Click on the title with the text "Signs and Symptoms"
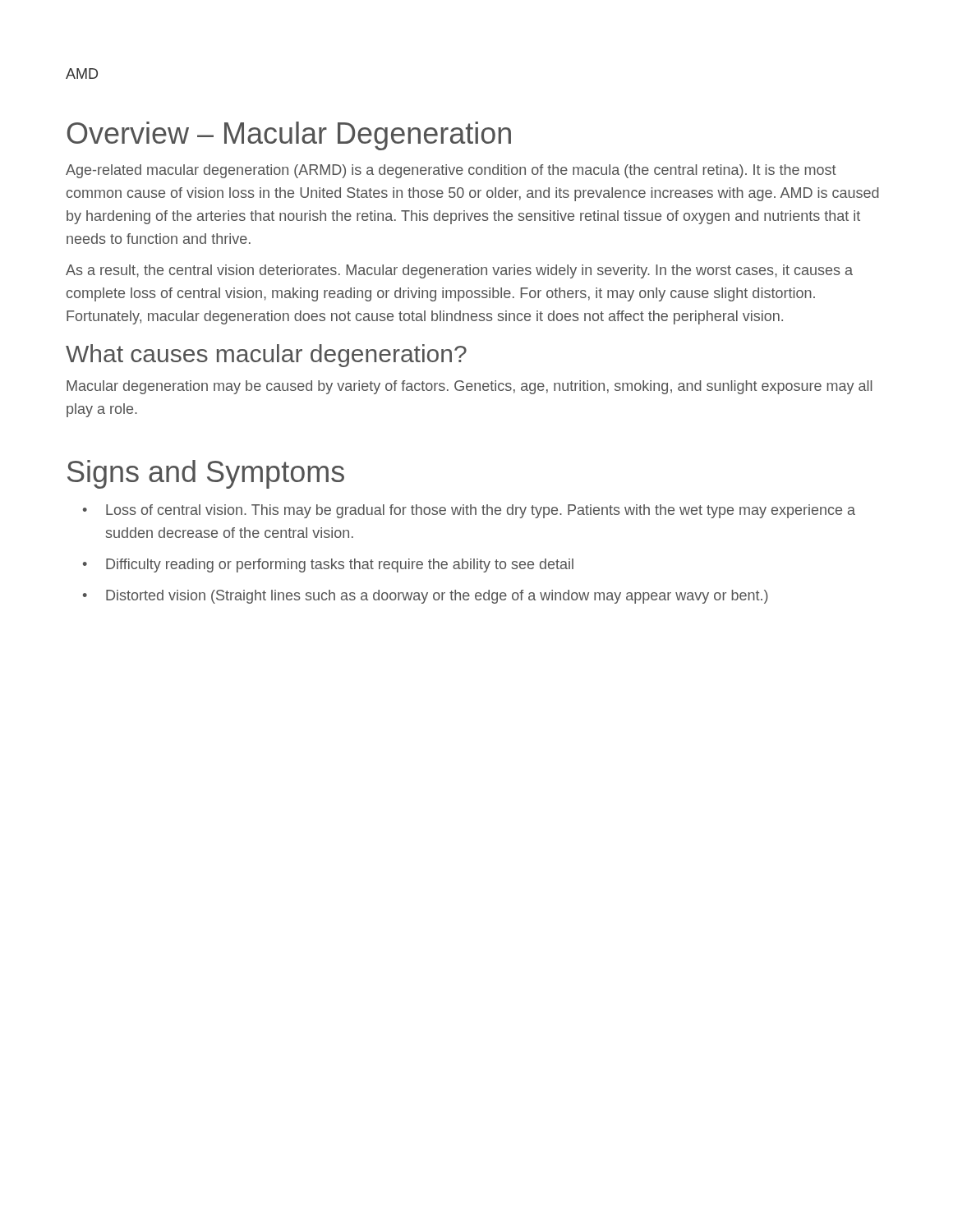953x1232 pixels. [205, 472]
